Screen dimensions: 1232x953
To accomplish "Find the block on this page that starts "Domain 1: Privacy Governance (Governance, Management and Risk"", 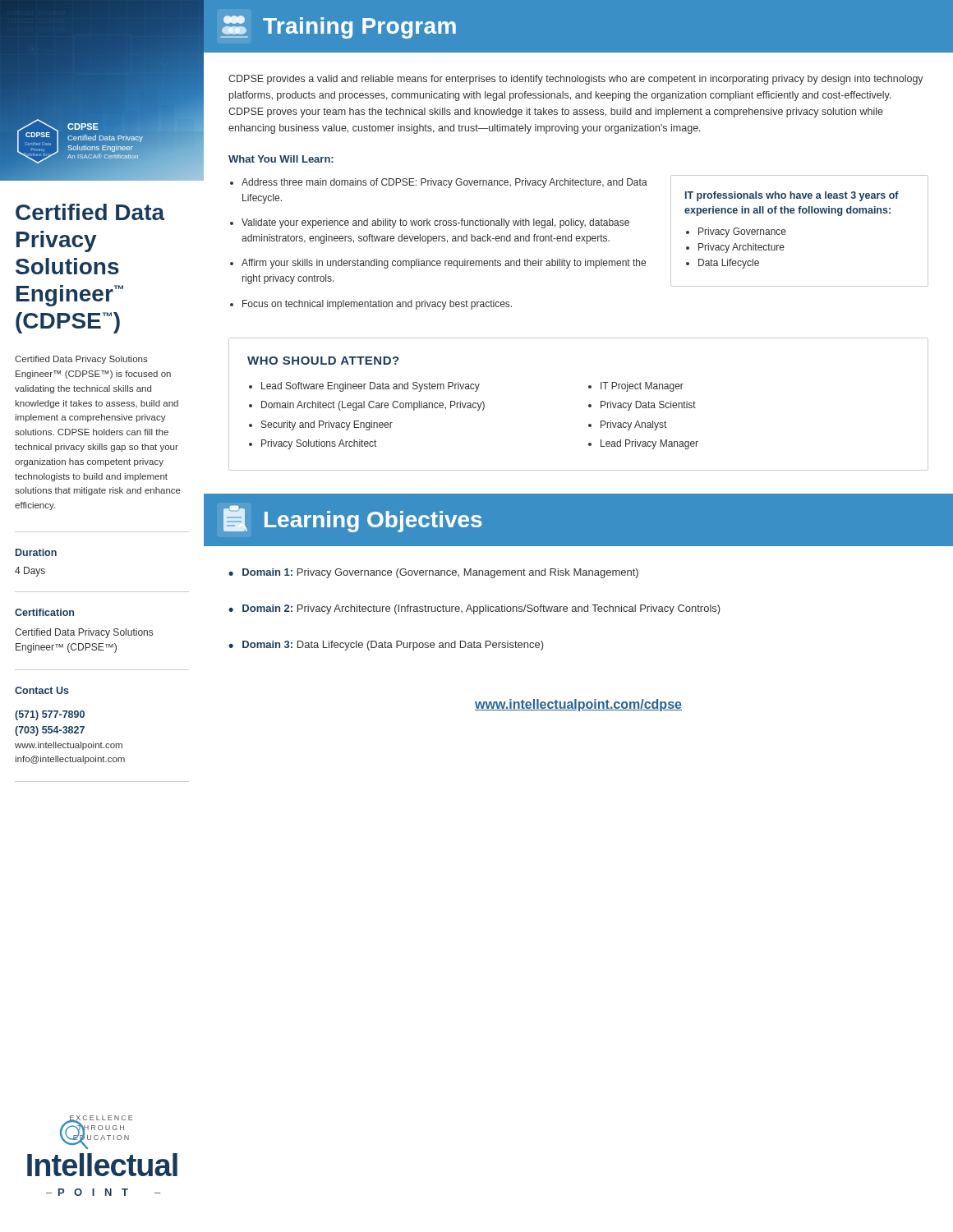I will point(440,572).
